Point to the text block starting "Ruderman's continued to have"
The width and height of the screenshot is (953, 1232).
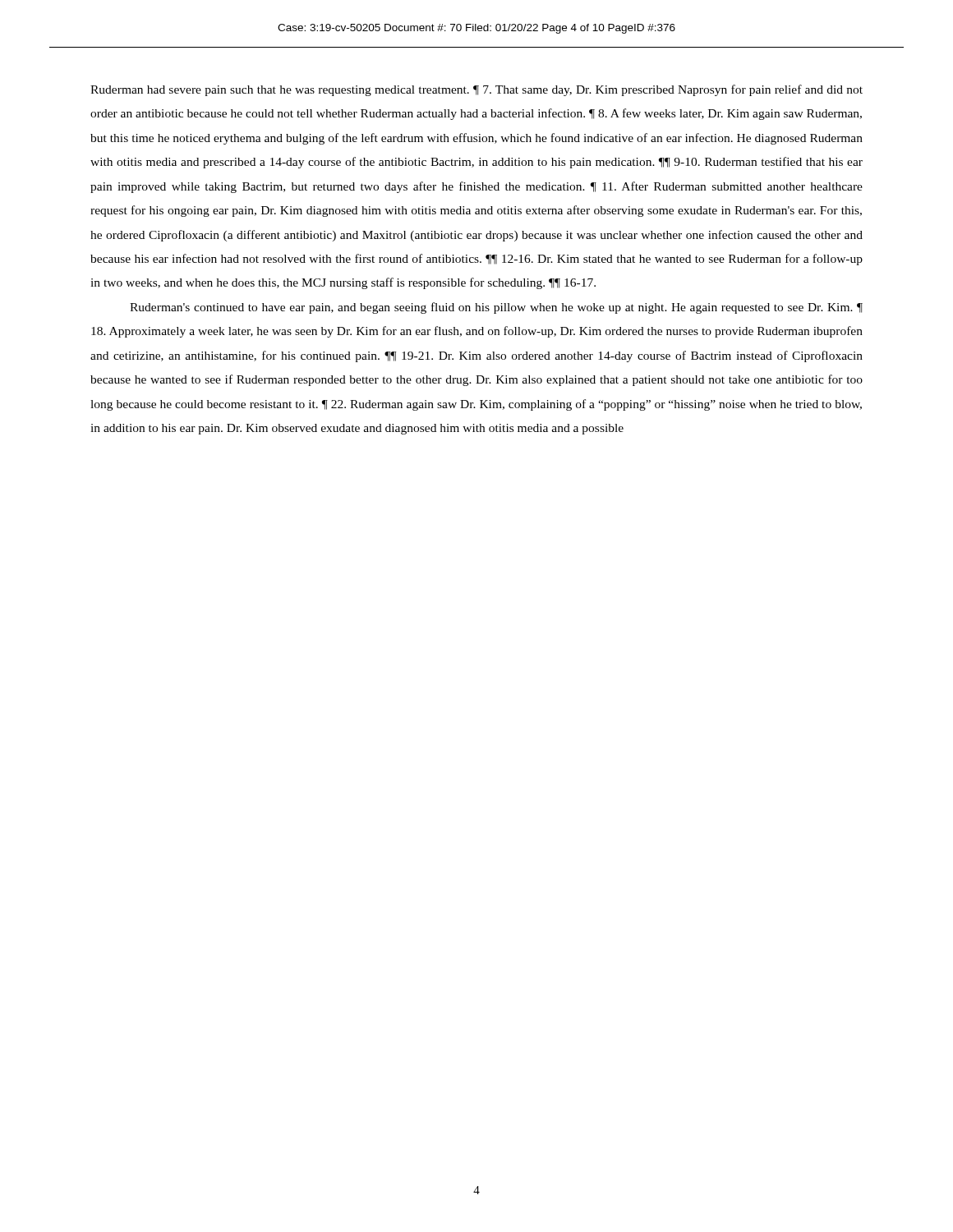(476, 367)
